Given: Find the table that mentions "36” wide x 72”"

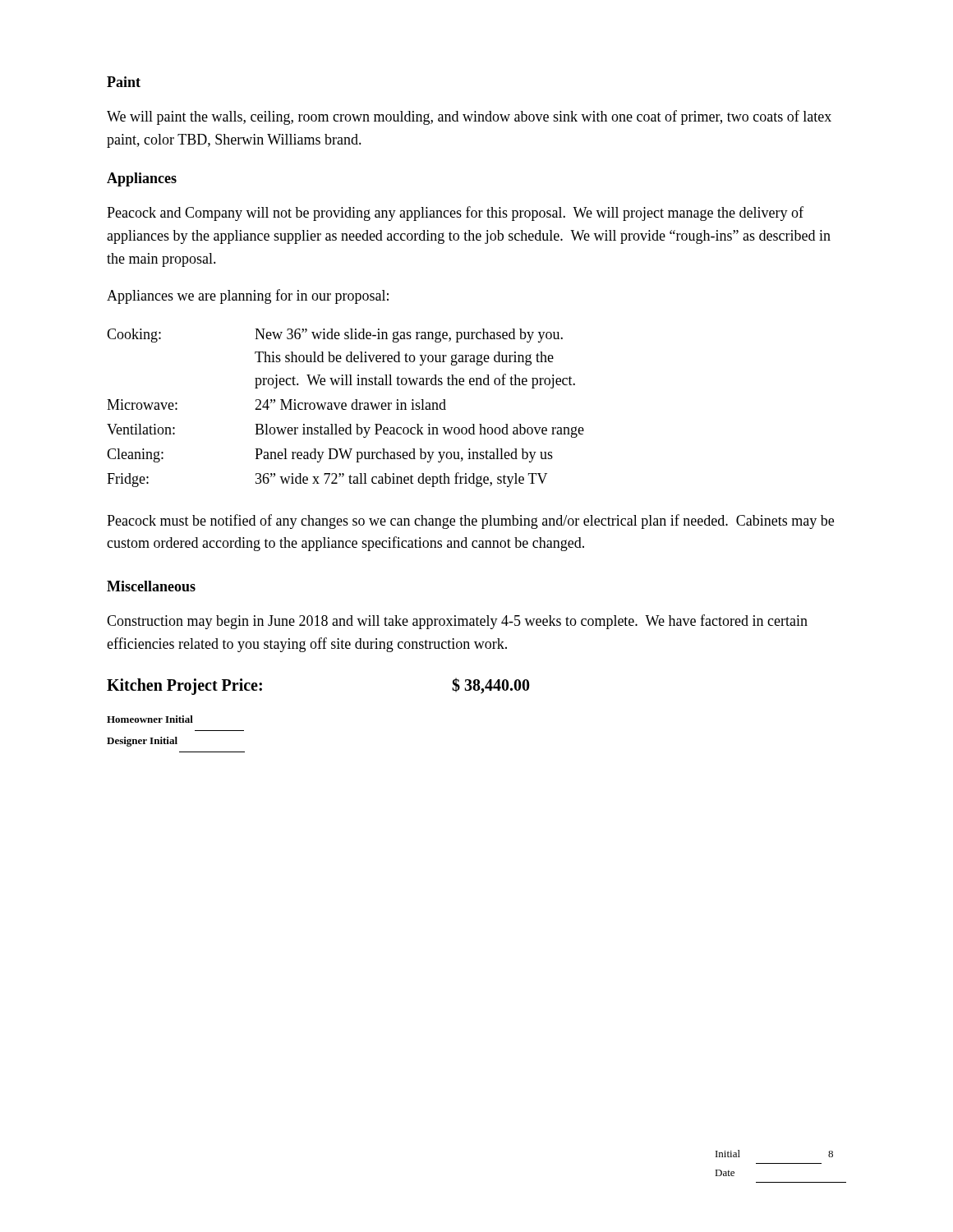Looking at the screenshot, I should 476,407.
